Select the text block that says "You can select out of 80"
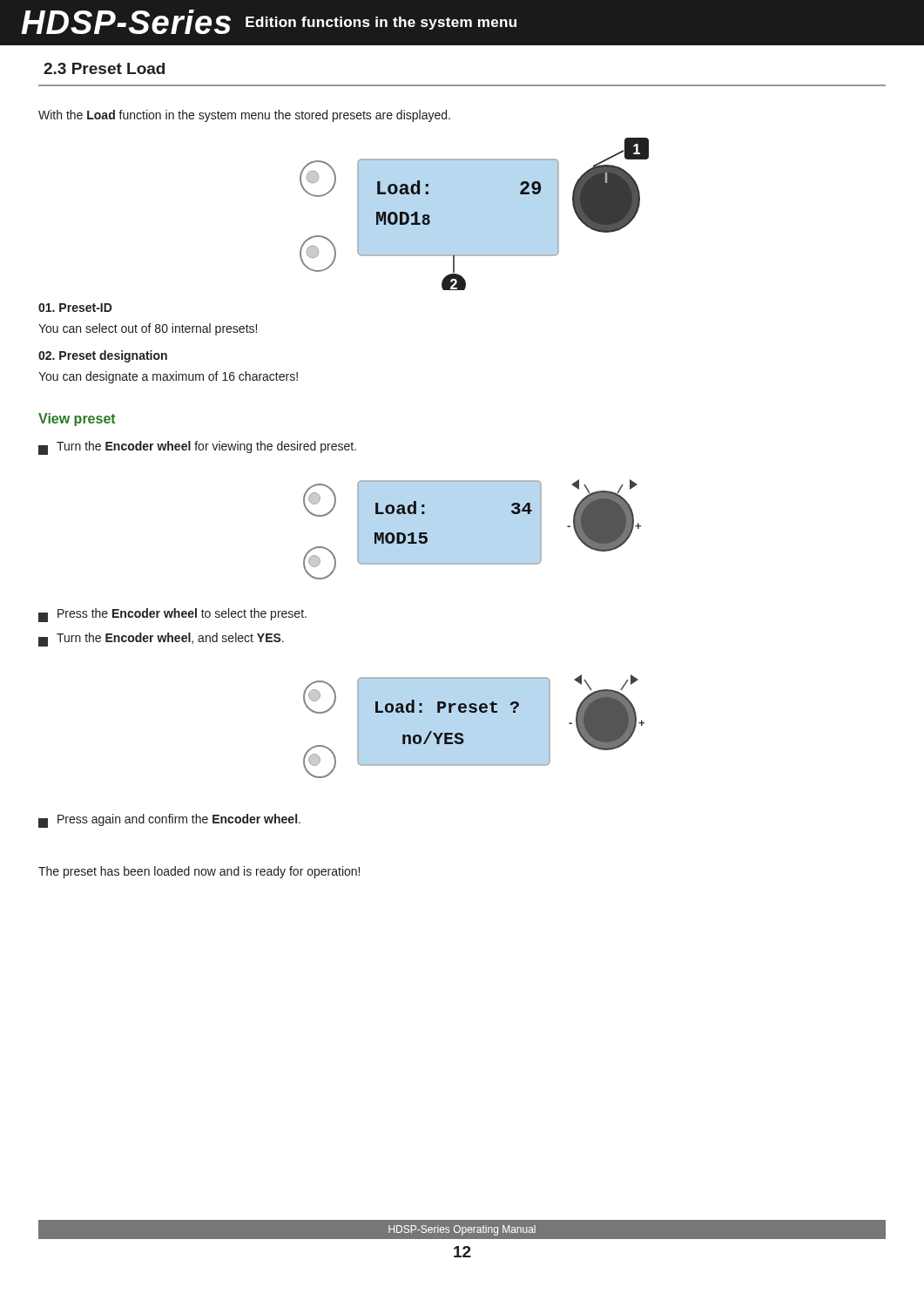Image resolution: width=924 pixels, height=1307 pixels. tap(148, 329)
